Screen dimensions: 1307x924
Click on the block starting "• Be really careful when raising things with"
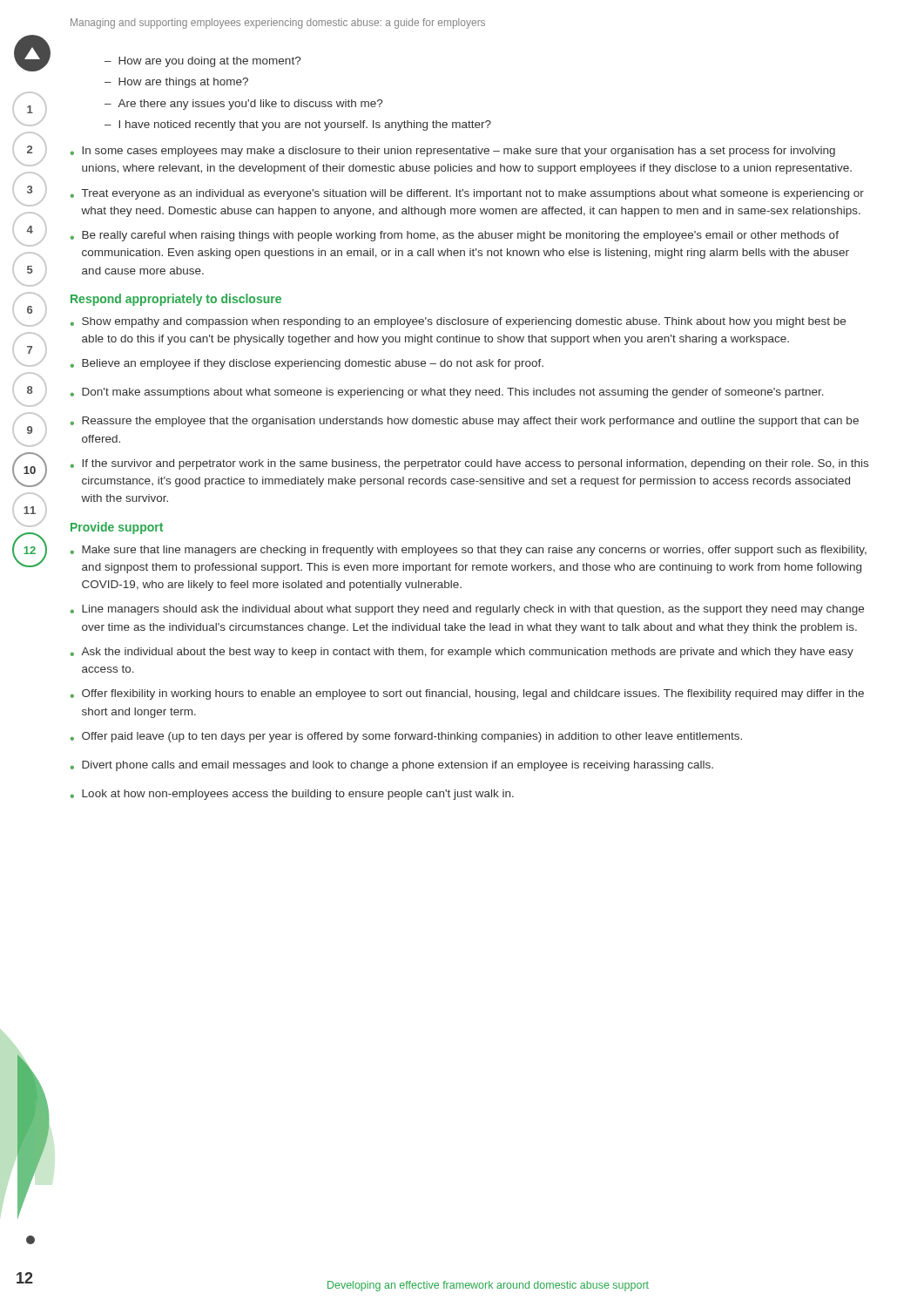point(470,253)
